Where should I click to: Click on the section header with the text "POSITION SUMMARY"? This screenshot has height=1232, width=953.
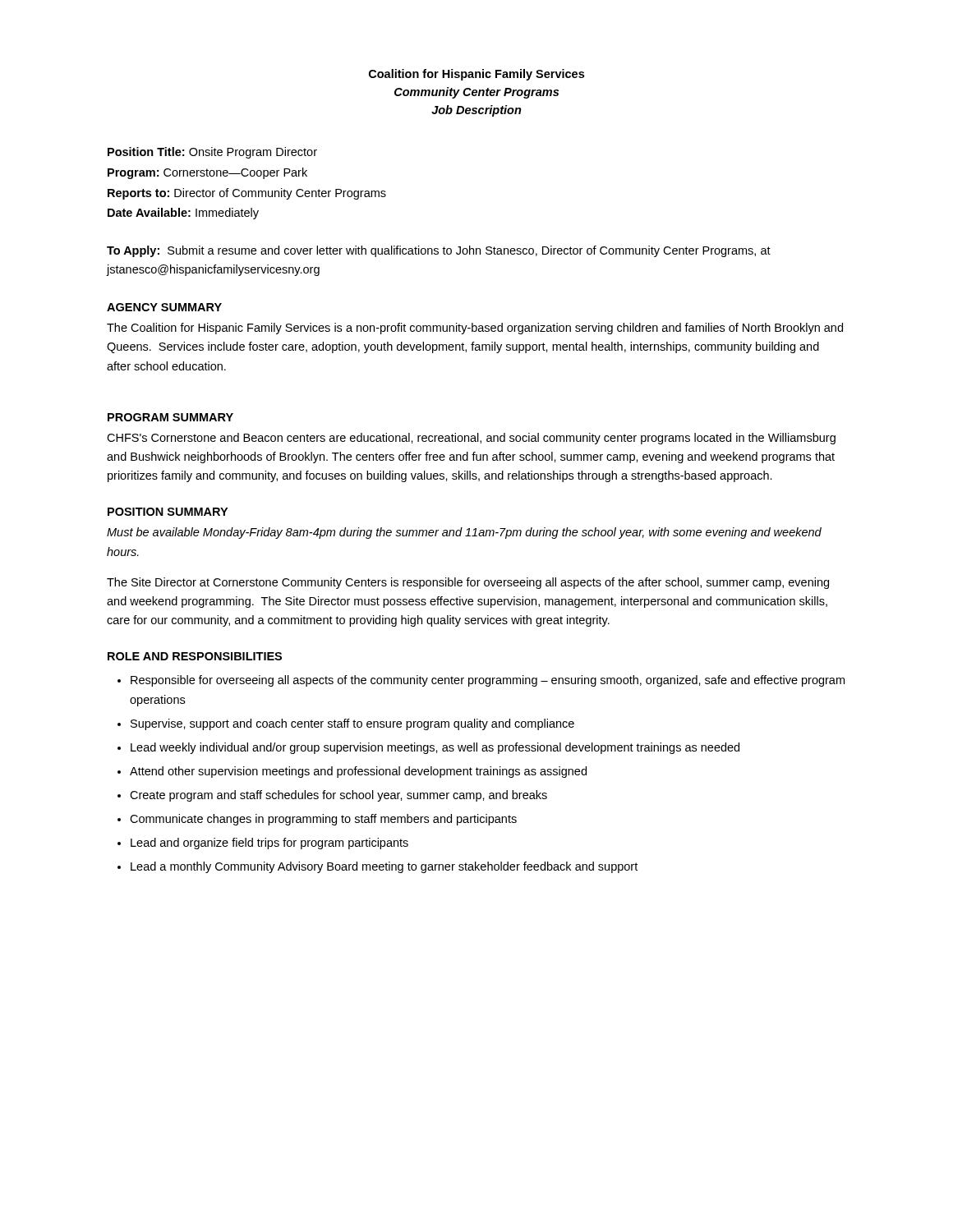point(167,512)
